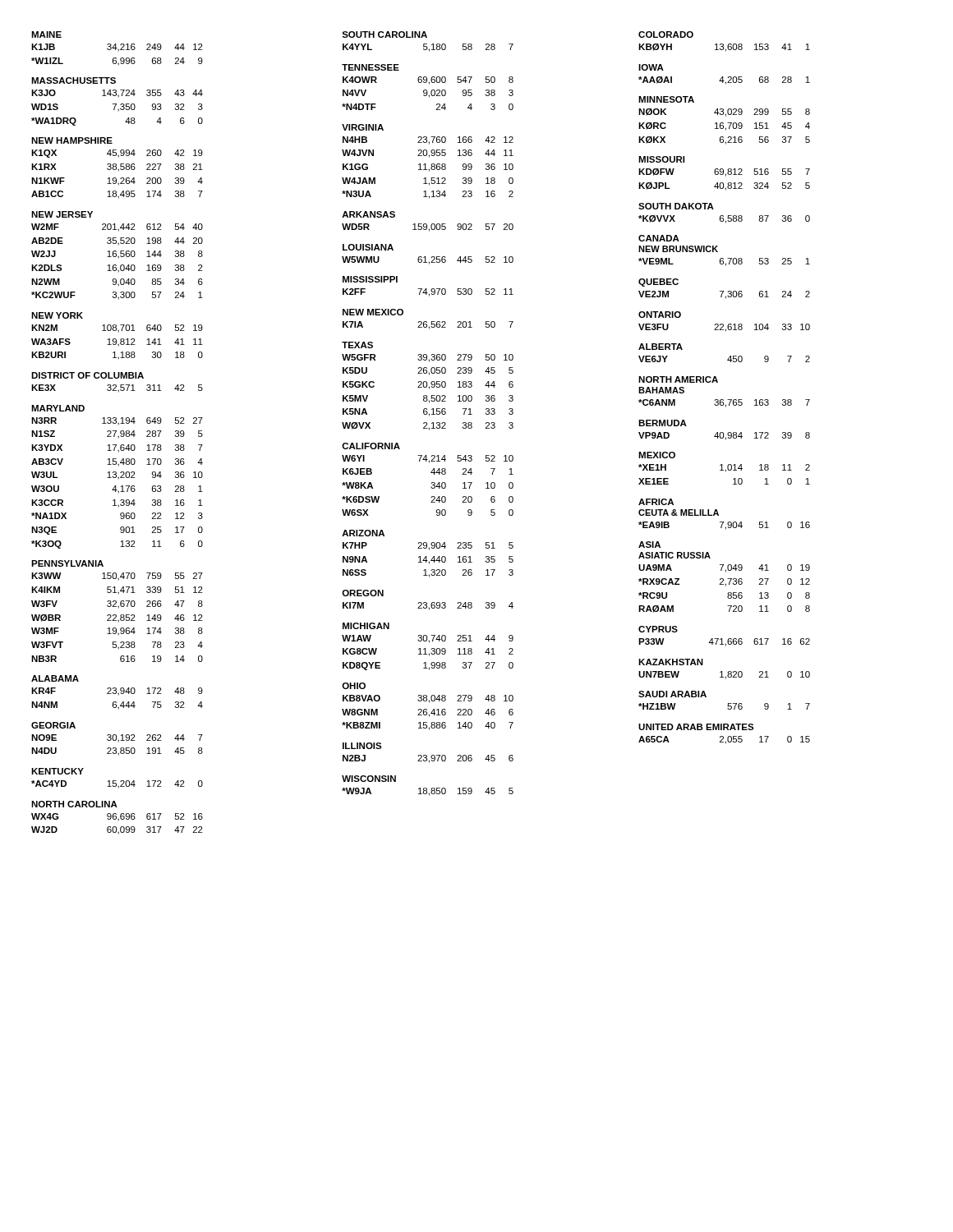Find the table that mentions "NO9E30,192262447 N4DU23,850191458"
This screenshot has width=953, height=1232.
click(180, 744)
